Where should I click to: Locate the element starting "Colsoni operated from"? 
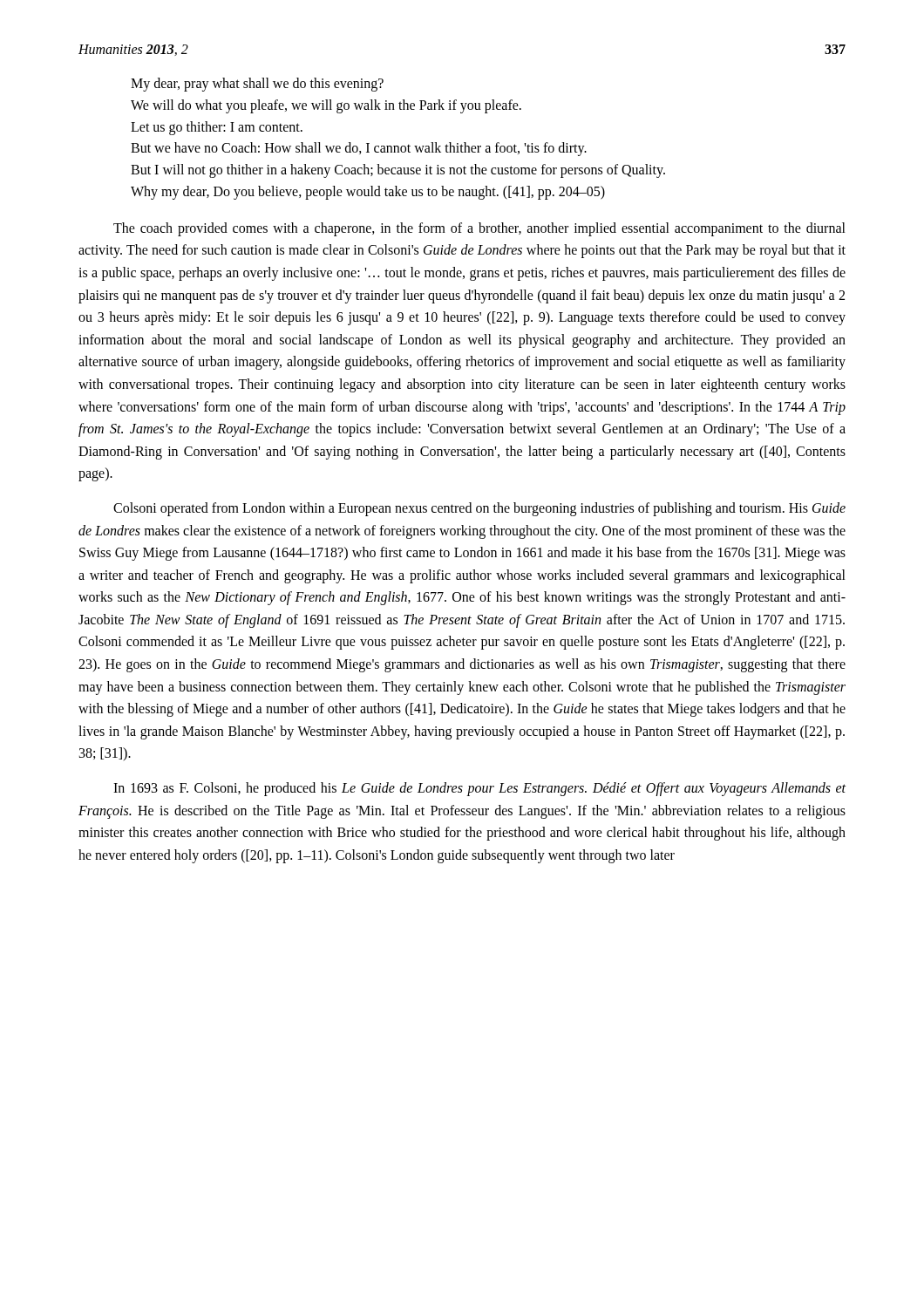point(462,631)
